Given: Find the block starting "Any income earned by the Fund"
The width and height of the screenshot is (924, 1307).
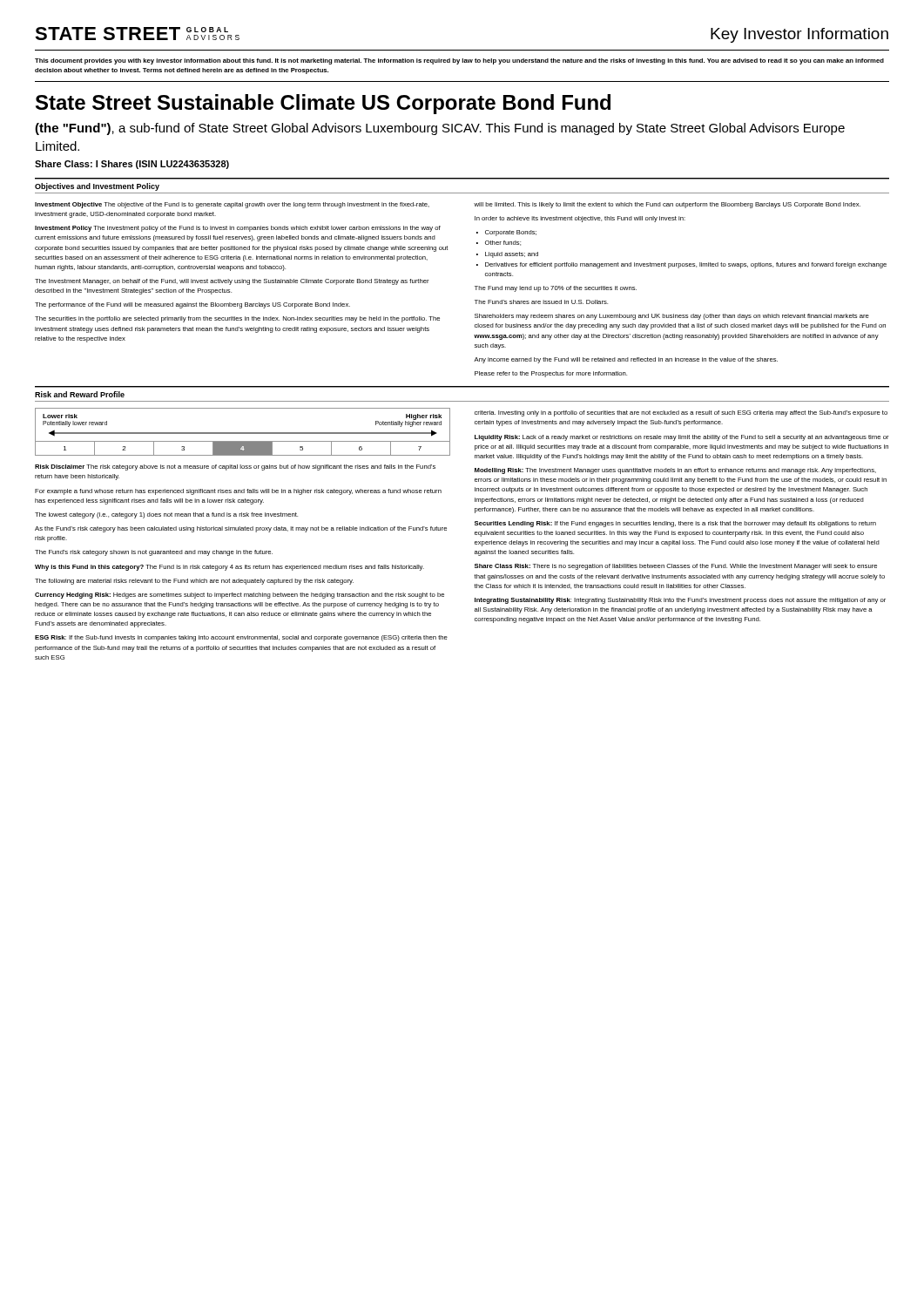Looking at the screenshot, I should [626, 359].
